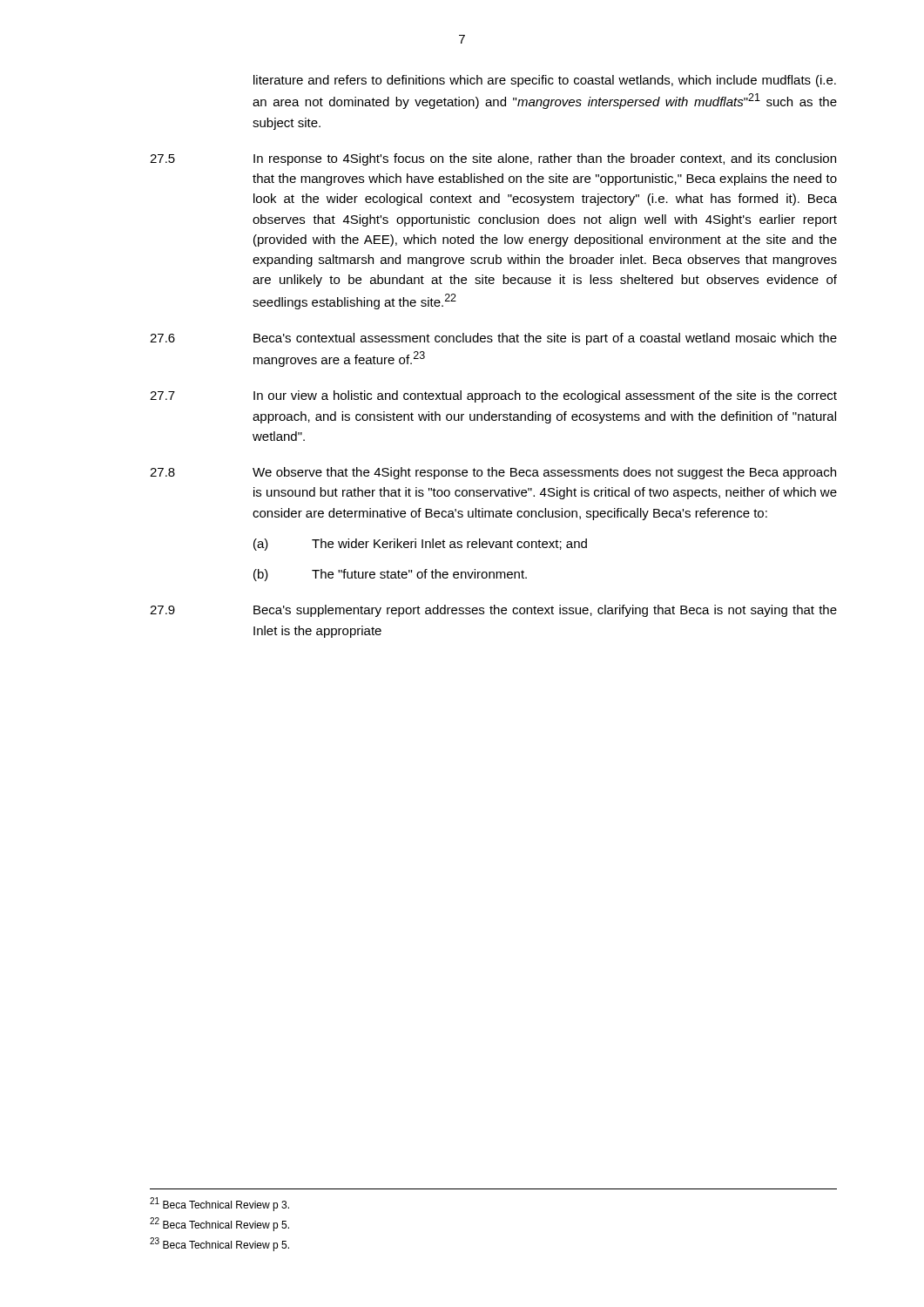Find the block on this page that starts "27.5 In response to 4Sight's"

(493, 230)
